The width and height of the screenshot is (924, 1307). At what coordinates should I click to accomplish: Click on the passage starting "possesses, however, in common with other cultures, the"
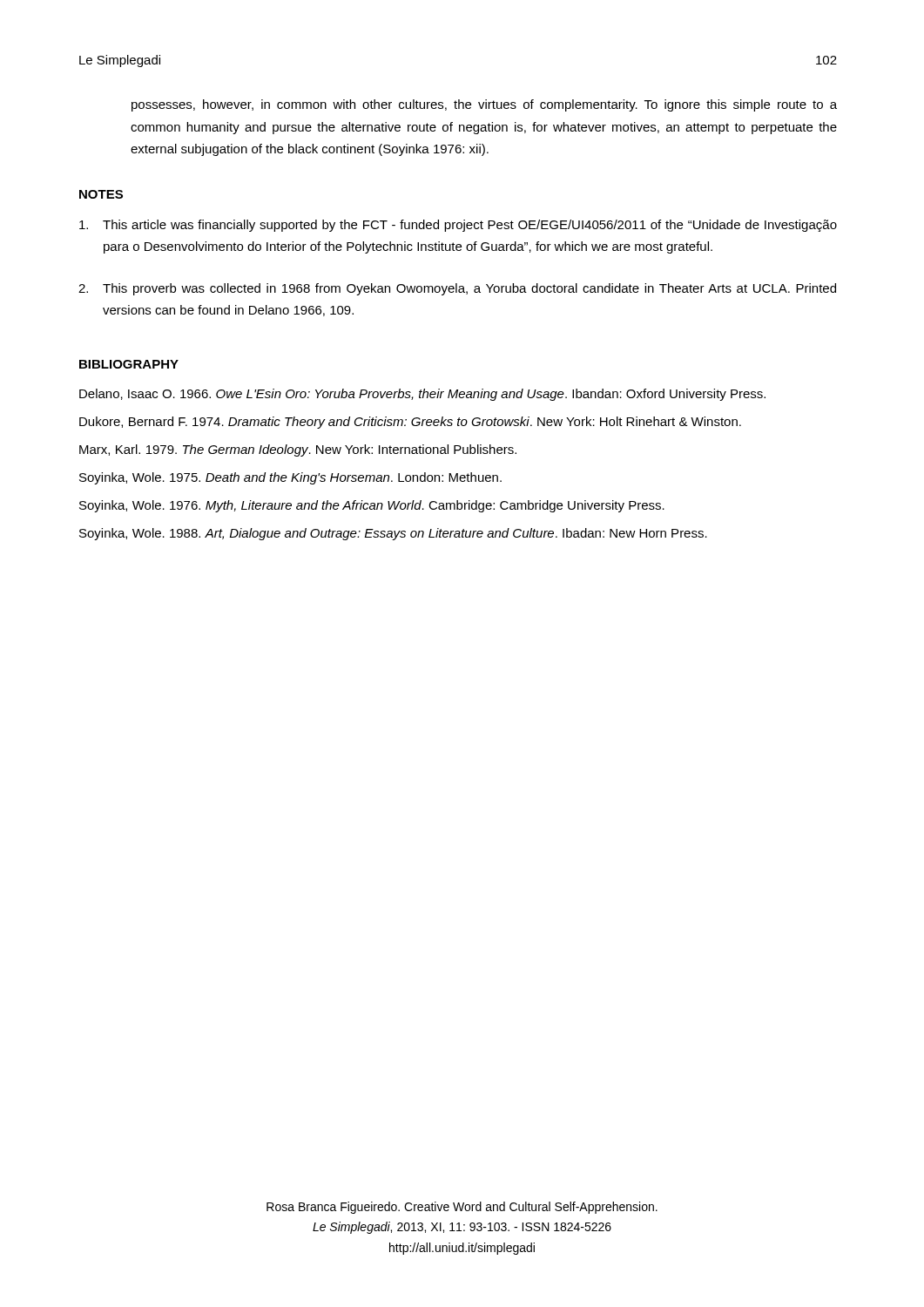point(484,126)
